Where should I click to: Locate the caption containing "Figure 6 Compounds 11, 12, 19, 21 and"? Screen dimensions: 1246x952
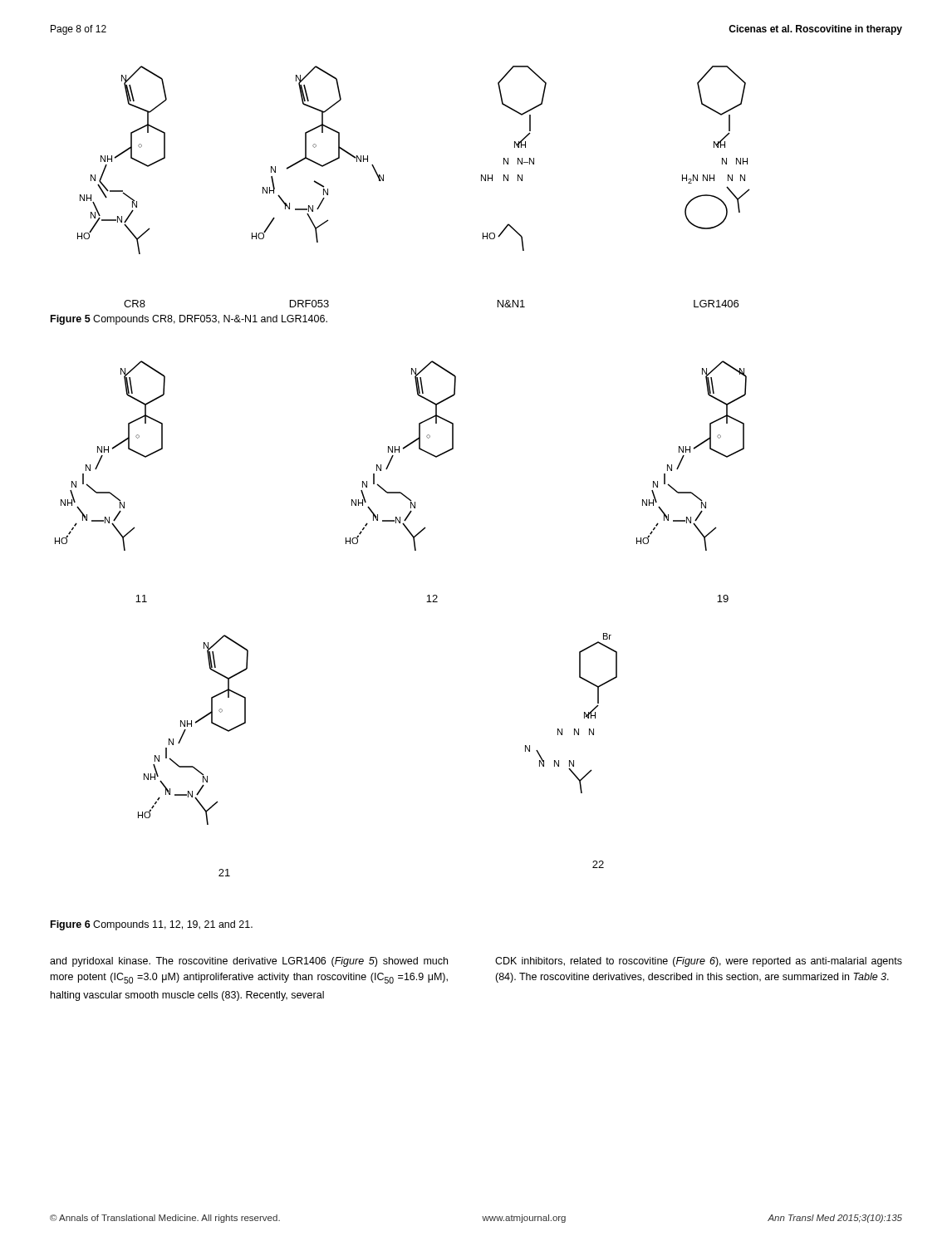[151, 925]
